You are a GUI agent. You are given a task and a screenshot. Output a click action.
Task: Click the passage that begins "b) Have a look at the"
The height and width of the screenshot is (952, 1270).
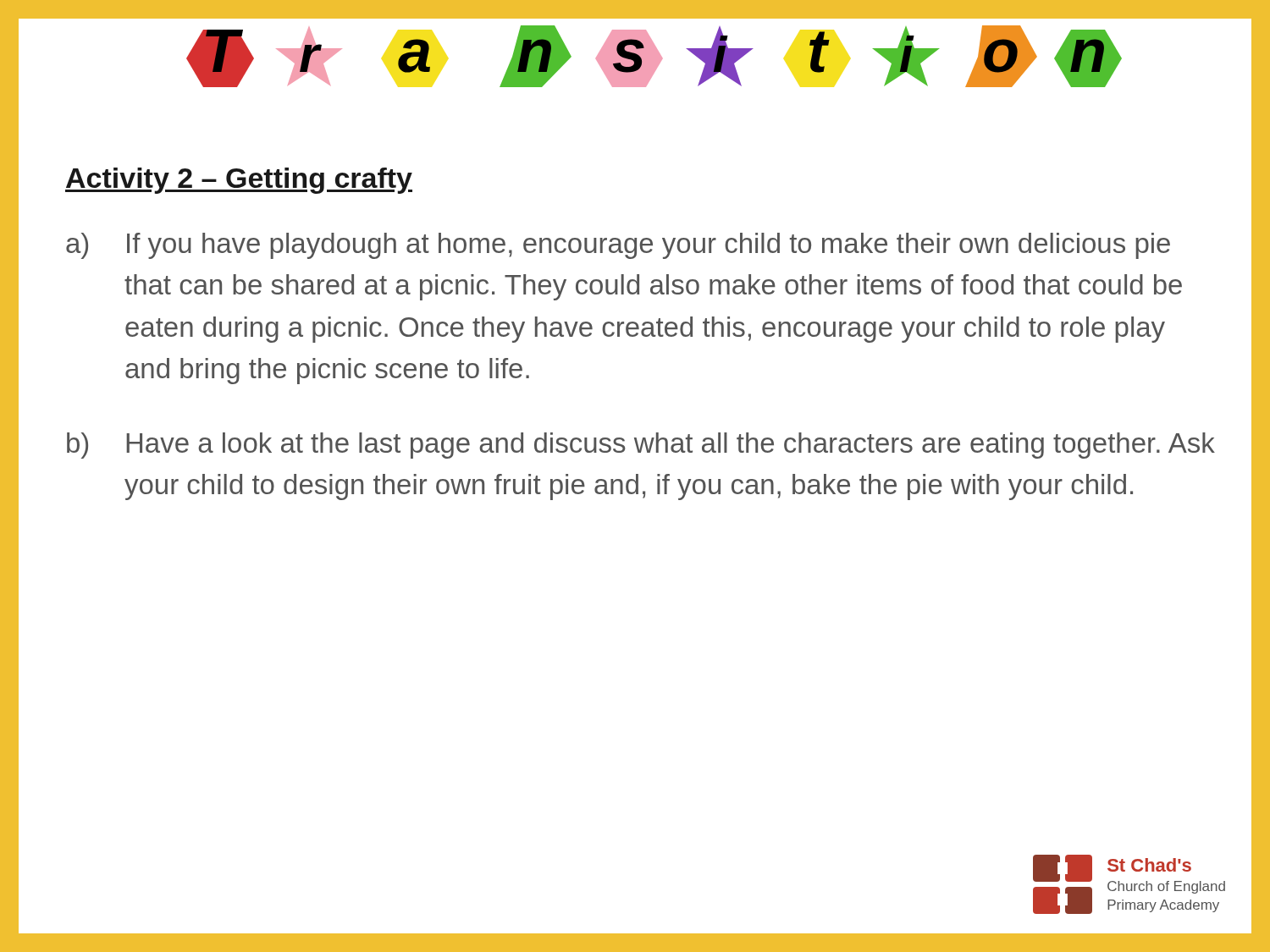point(641,464)
